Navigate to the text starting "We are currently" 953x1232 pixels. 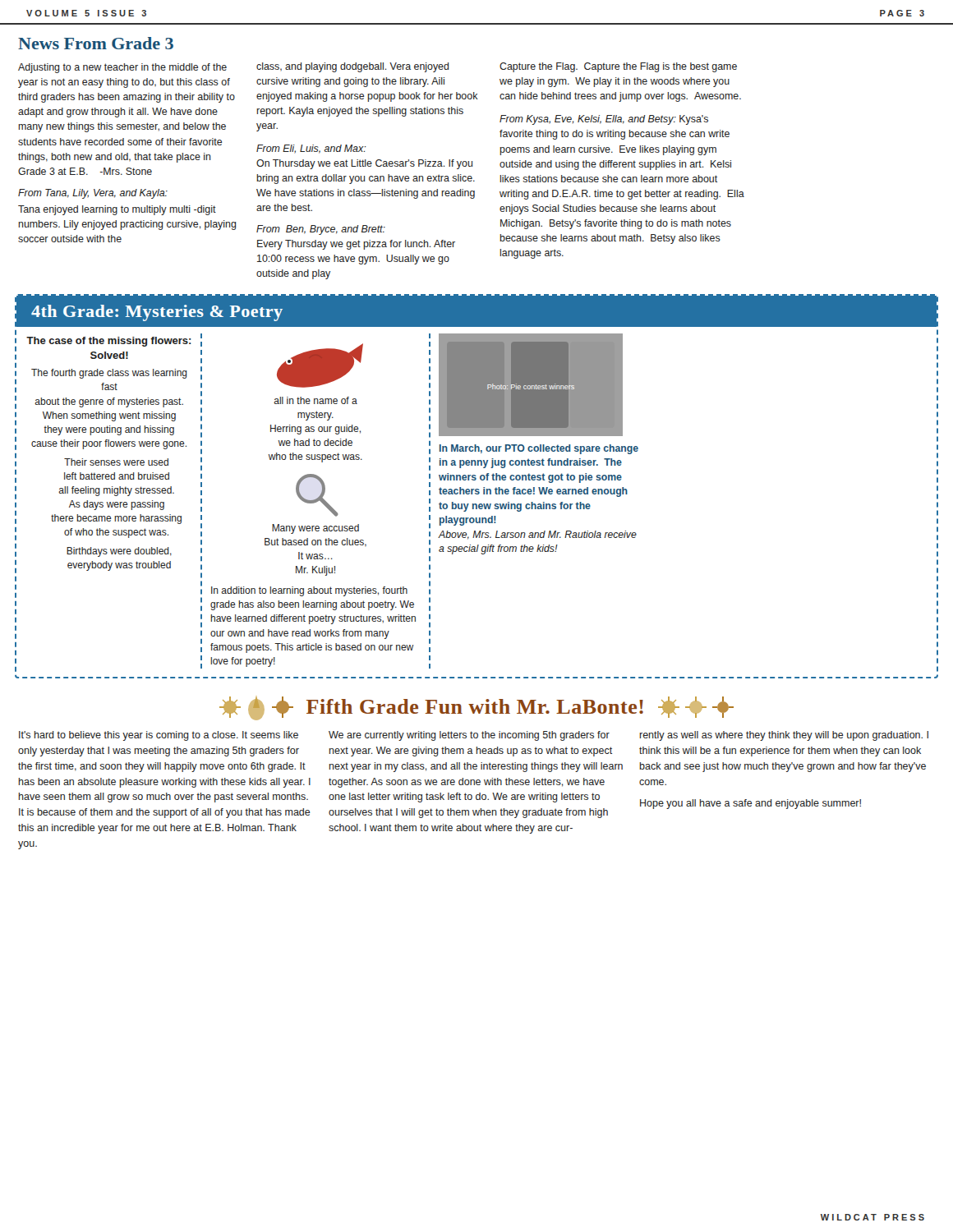click(x=476, y=782)
